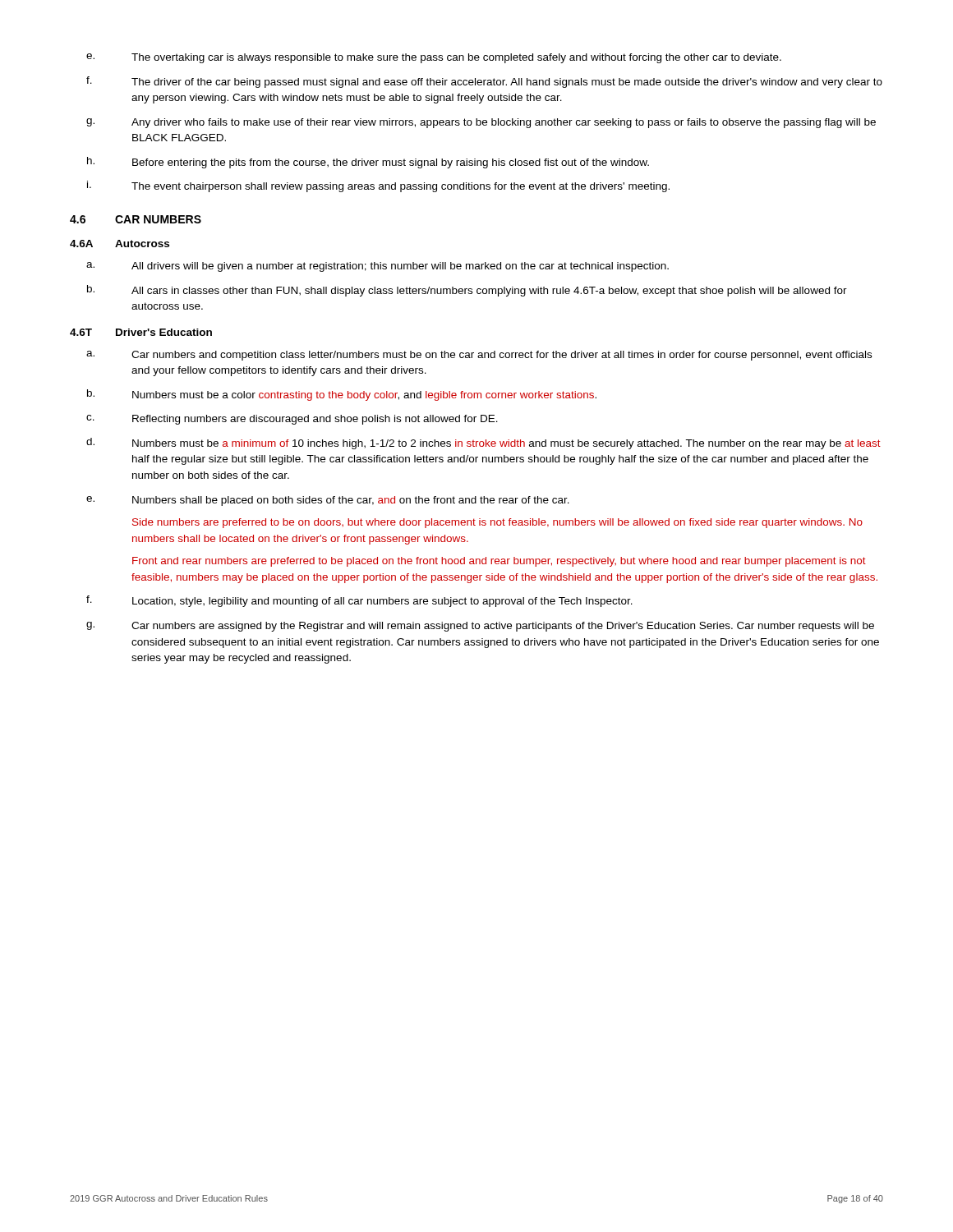
Task: Locate the passage starting "a. Car numbers and competition class letter/numbers must"
Action: [x=476, y=362]
